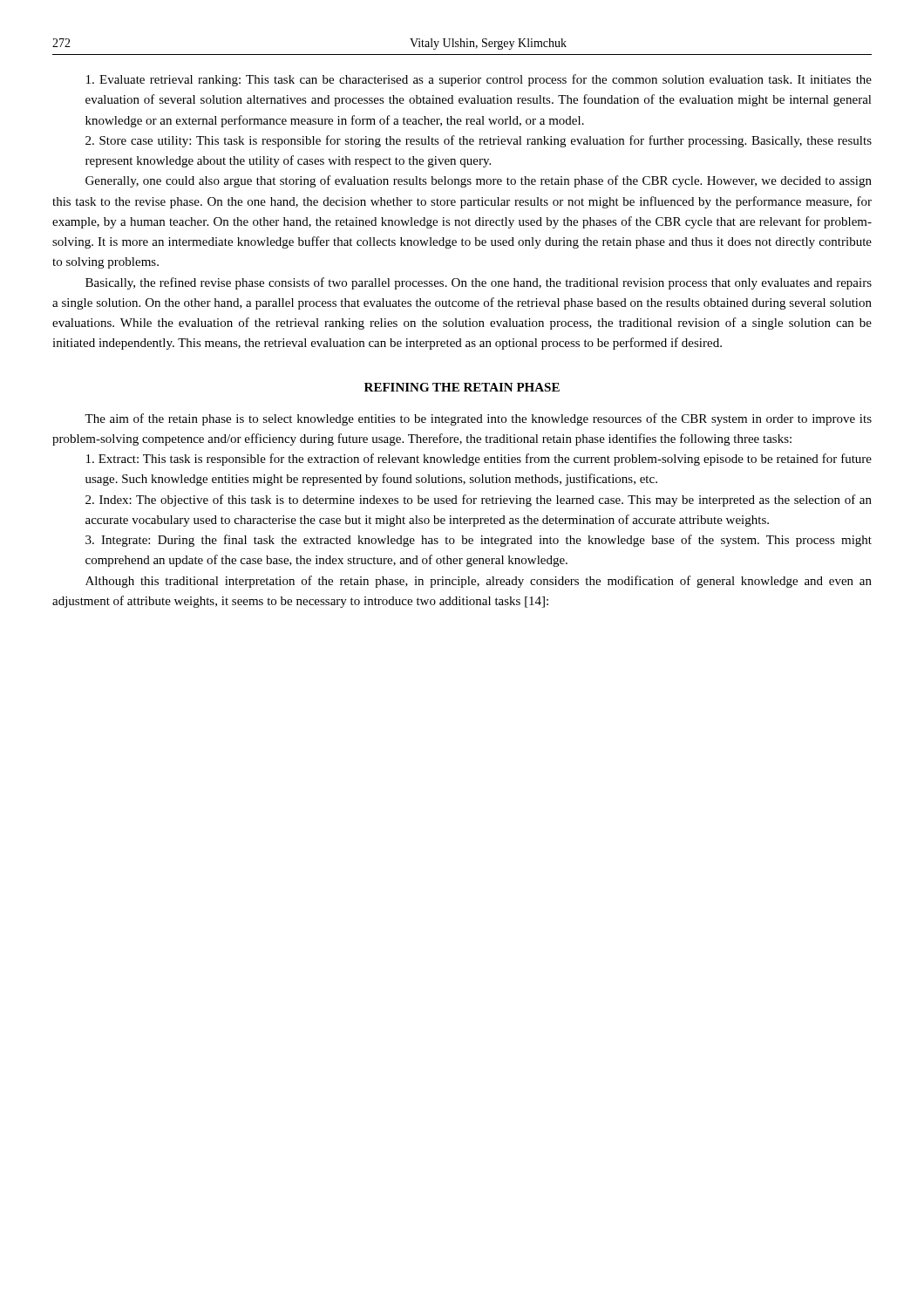Click on the text starting "Although this traditional interpretation"
The height and width of the screenshot is (1308, 924).
click(x=462, y=591)
